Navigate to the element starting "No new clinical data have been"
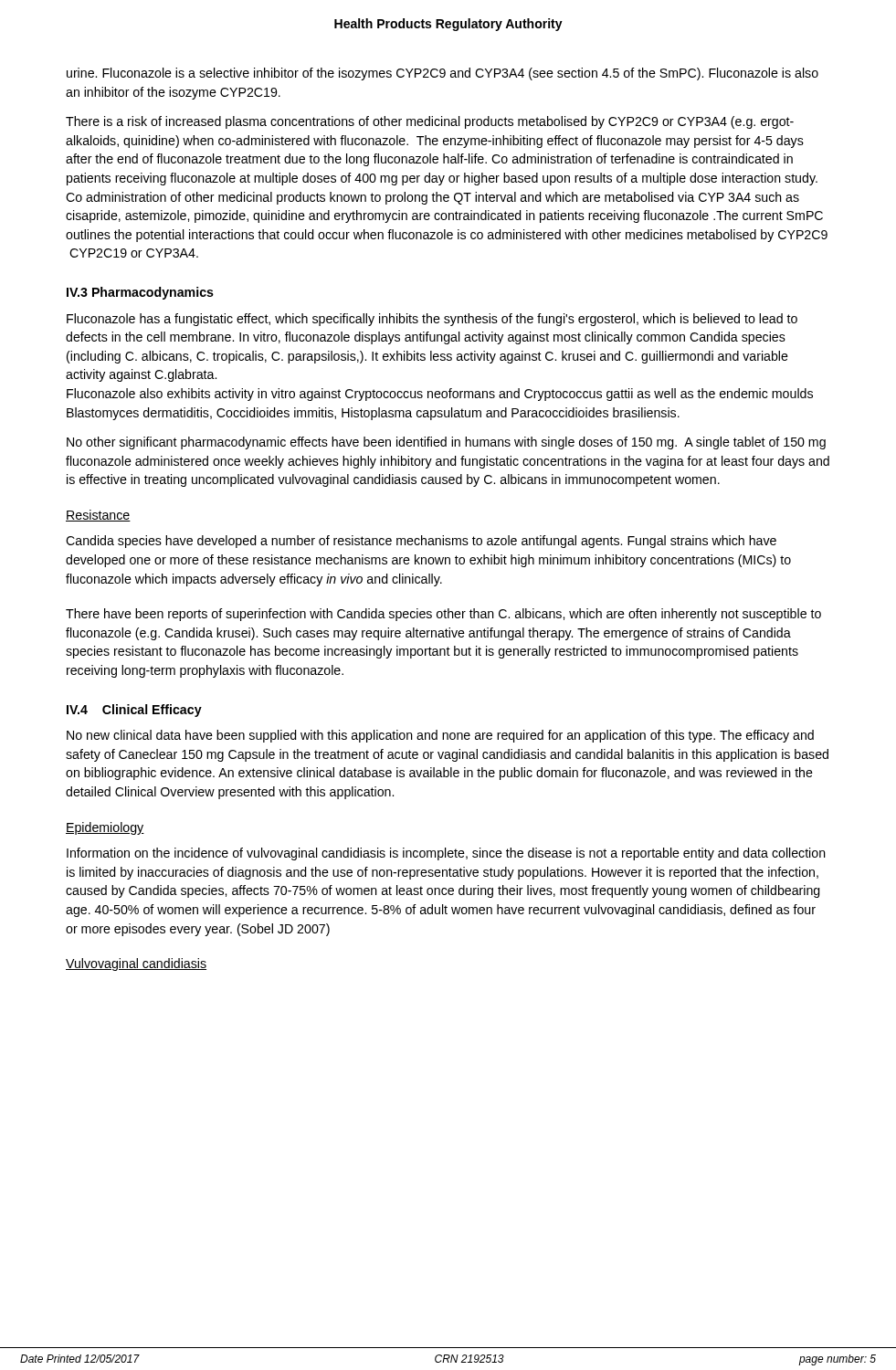 pyautogui.click(x=448, y=764)
